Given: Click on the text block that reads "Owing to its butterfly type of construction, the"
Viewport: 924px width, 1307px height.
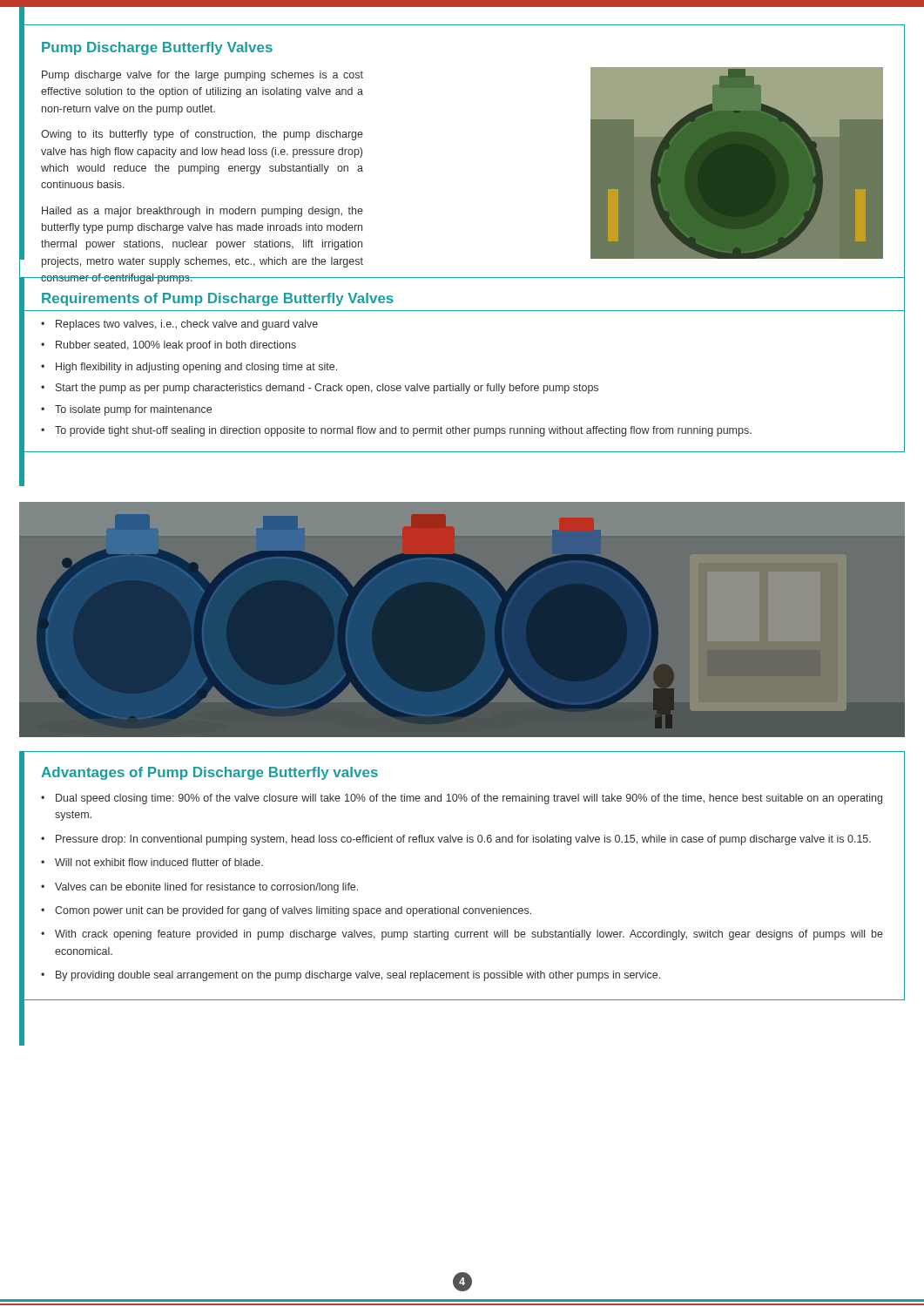Looking at the screenshot, I should click(202, 160).
